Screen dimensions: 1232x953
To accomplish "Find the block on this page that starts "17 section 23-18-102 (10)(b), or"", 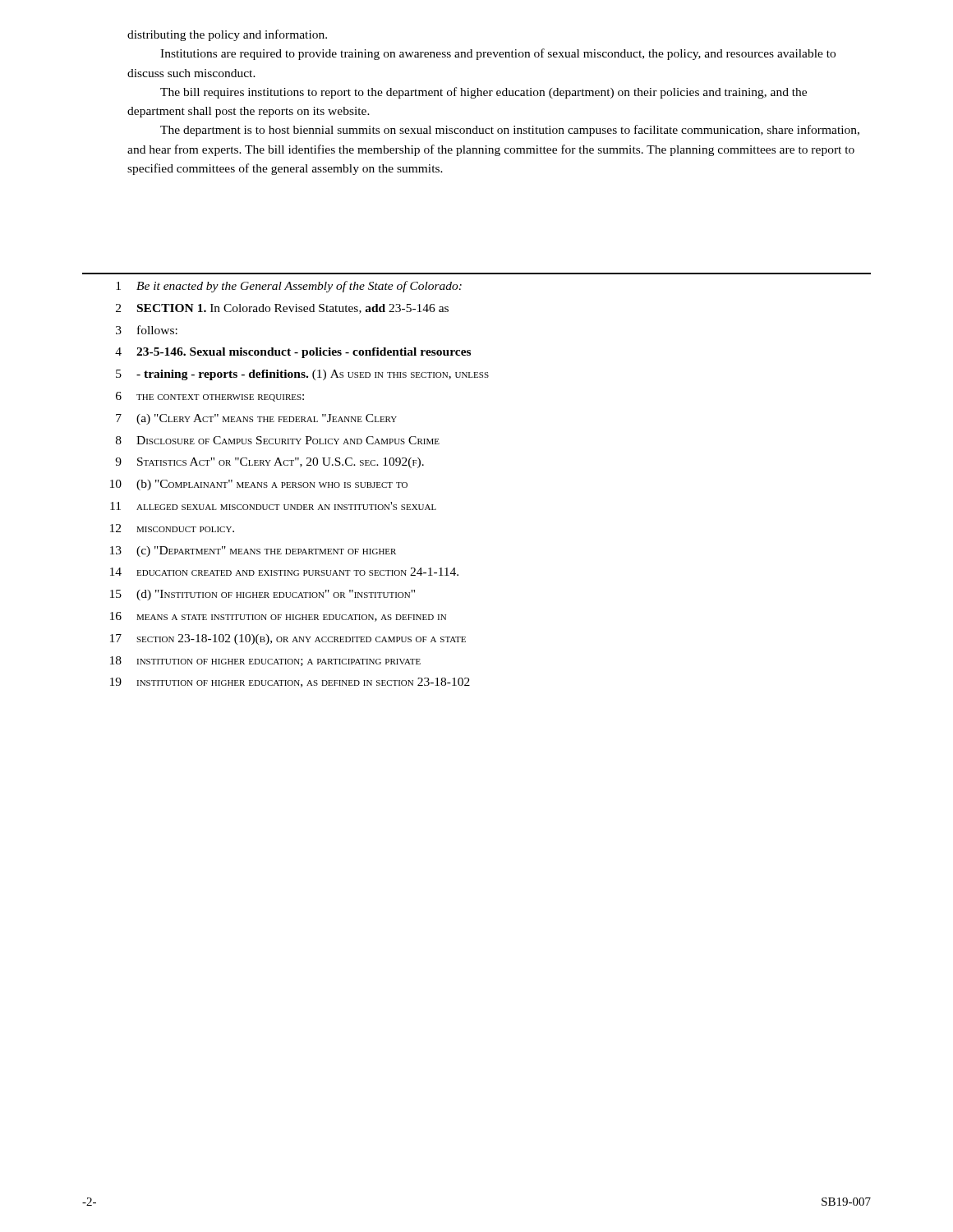I will point(476,638).
